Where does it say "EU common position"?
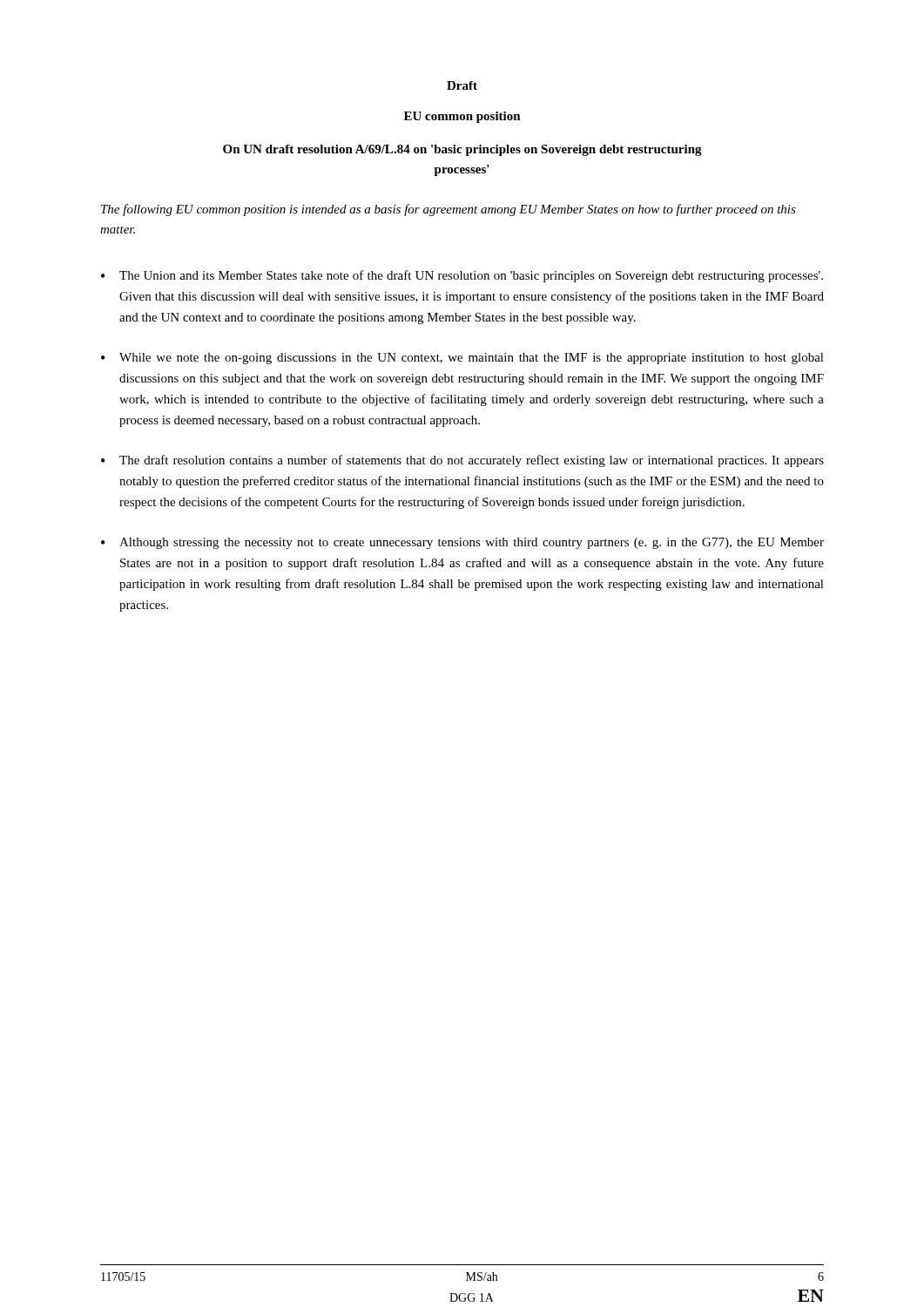The width and height of the screenshot is (924, 1307). pos(462,116)
